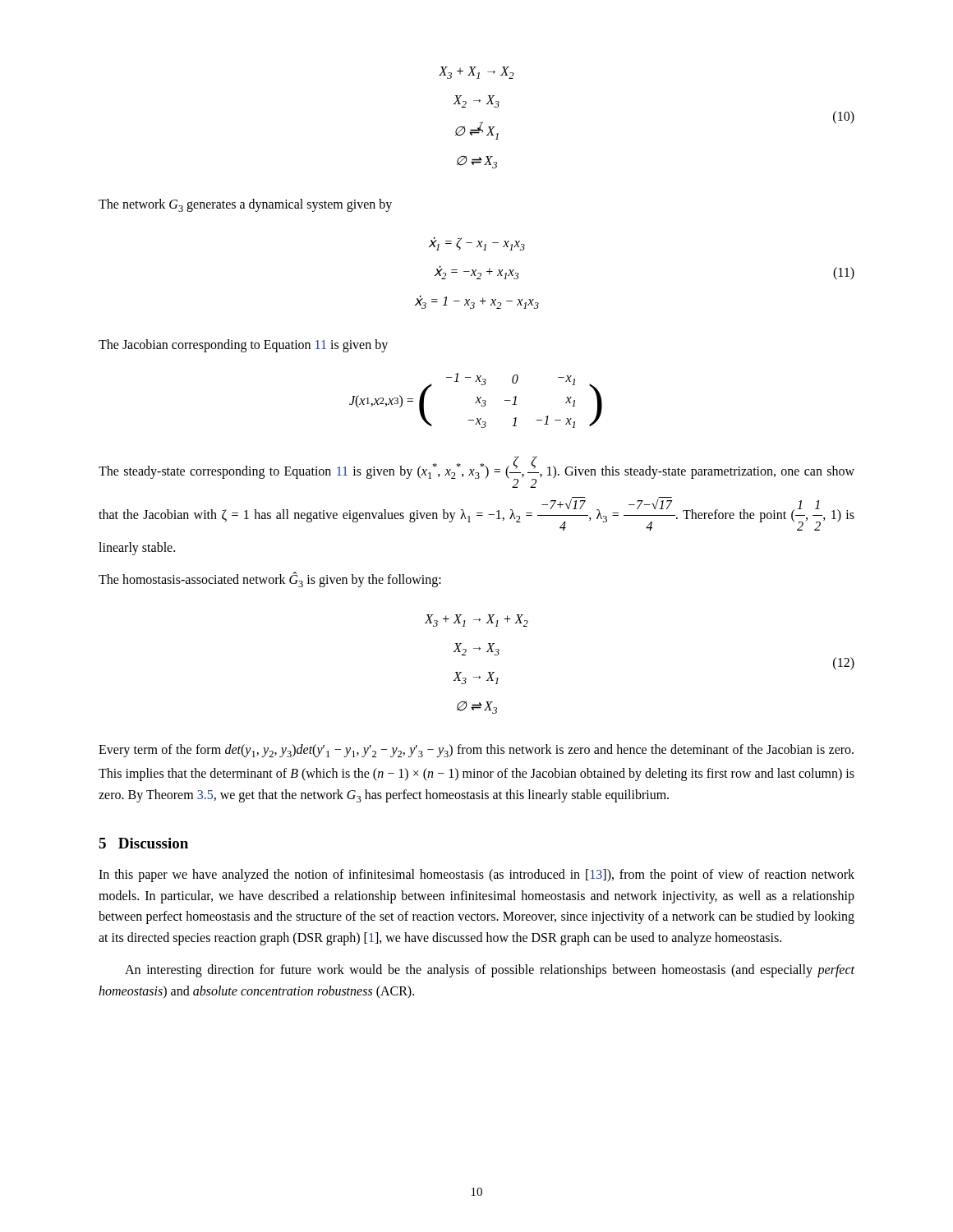Viewport: 953px width, 1232px height.
Task: Point to the block beginning "The Jacobian corresponding to Equation 11 is given"
Action: (243, 345)
